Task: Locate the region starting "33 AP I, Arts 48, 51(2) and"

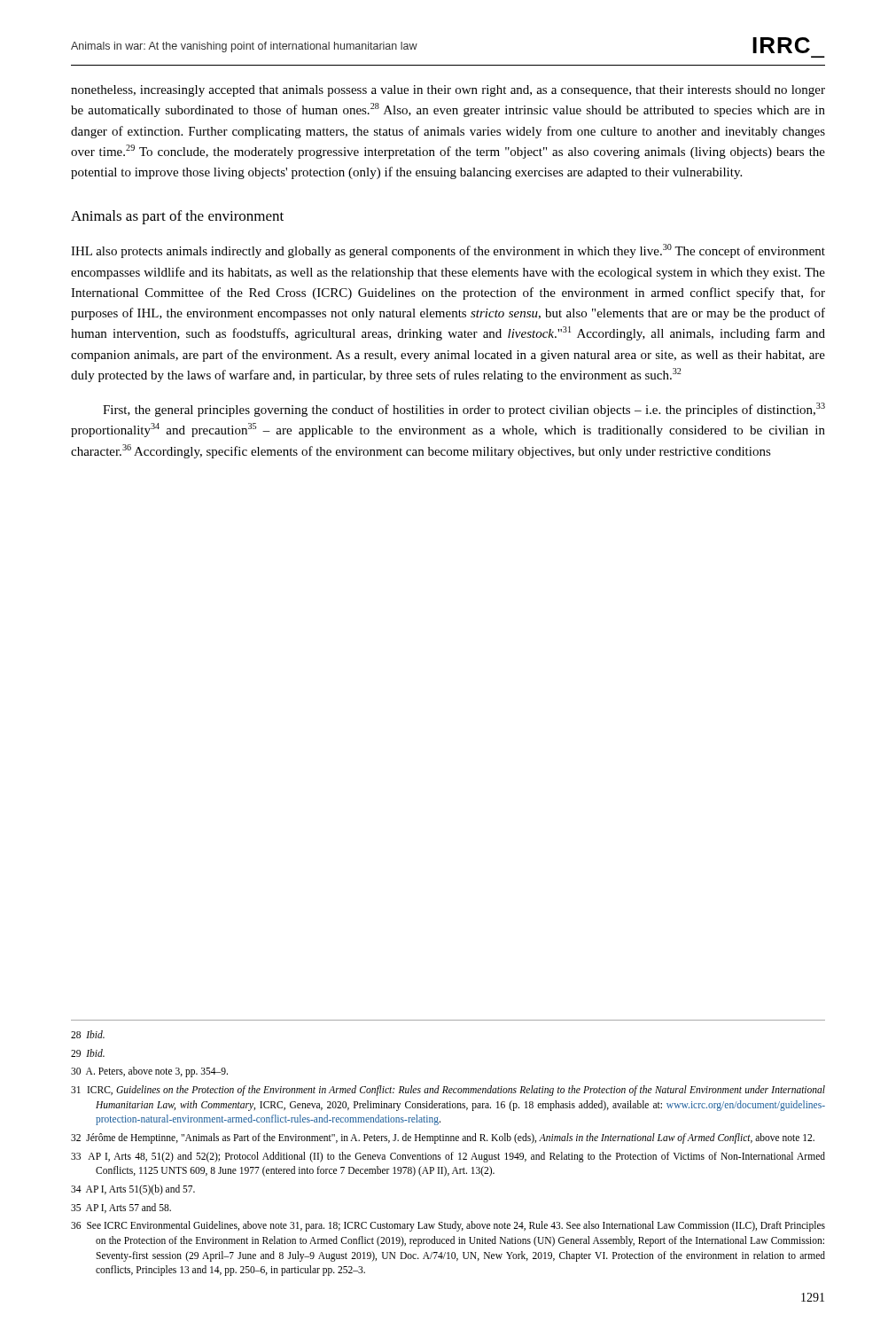Action: [x=448, y=1163]
